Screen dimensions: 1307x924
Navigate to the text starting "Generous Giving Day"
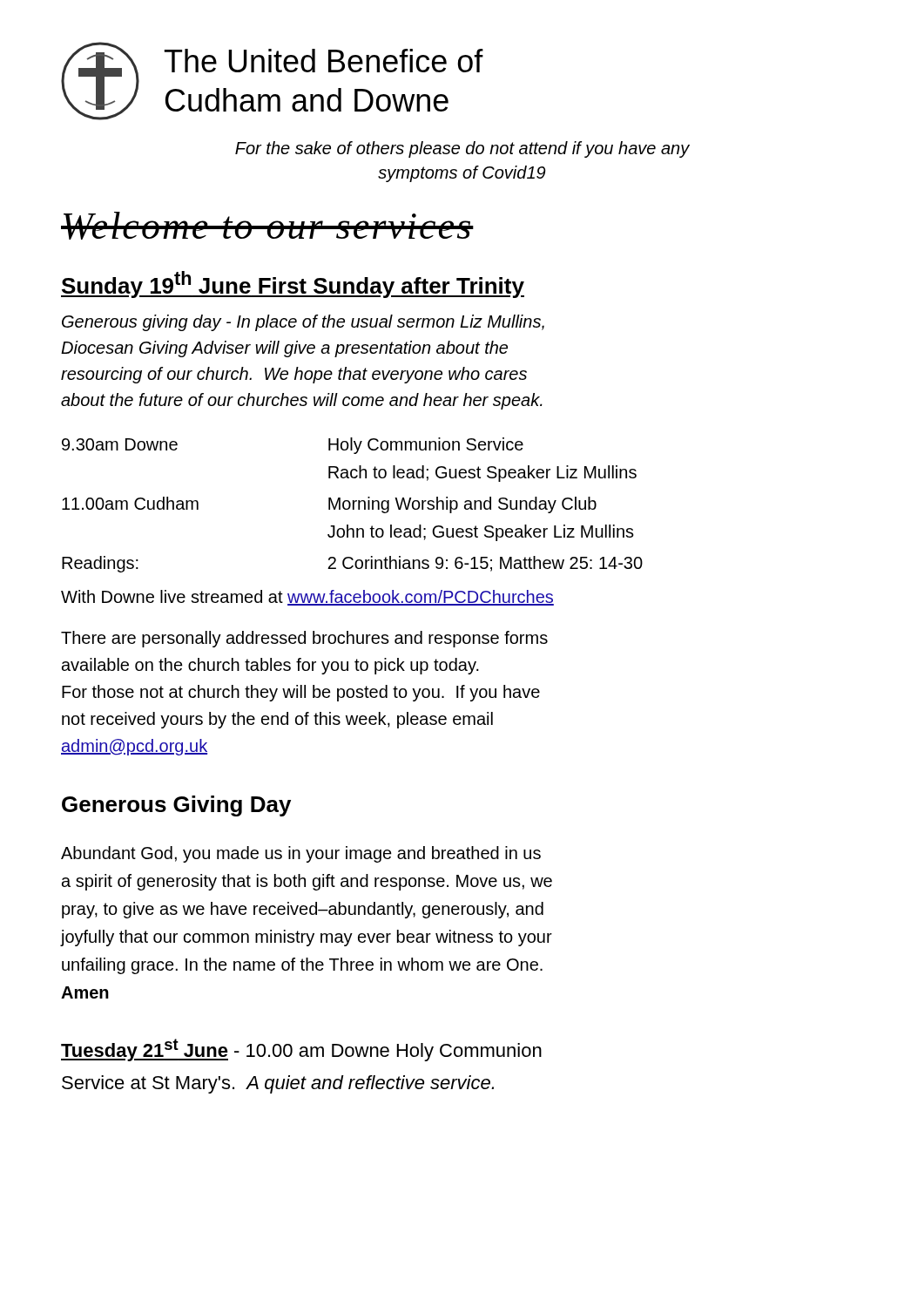176,804
